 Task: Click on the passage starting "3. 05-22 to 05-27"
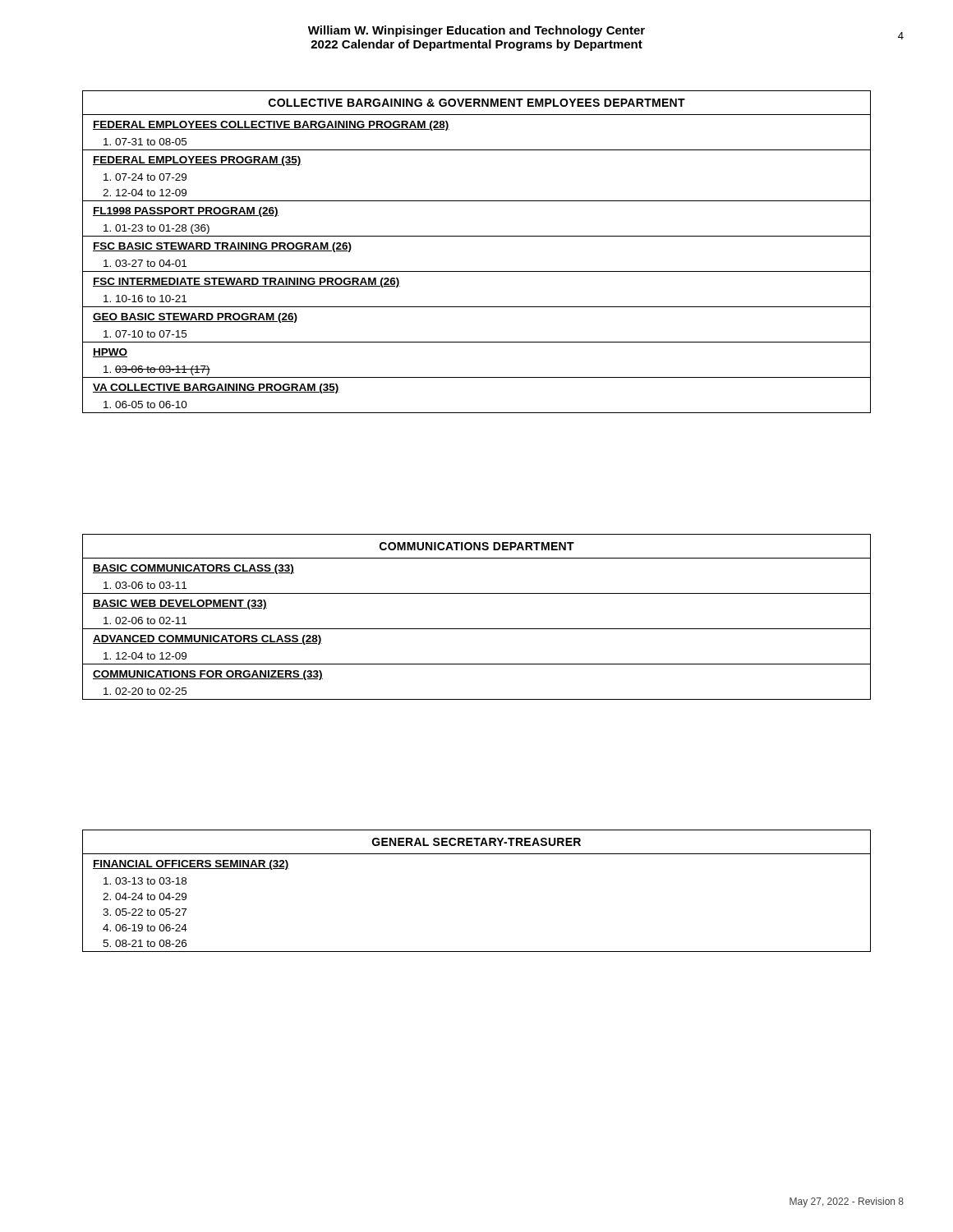tap(145, 912)
